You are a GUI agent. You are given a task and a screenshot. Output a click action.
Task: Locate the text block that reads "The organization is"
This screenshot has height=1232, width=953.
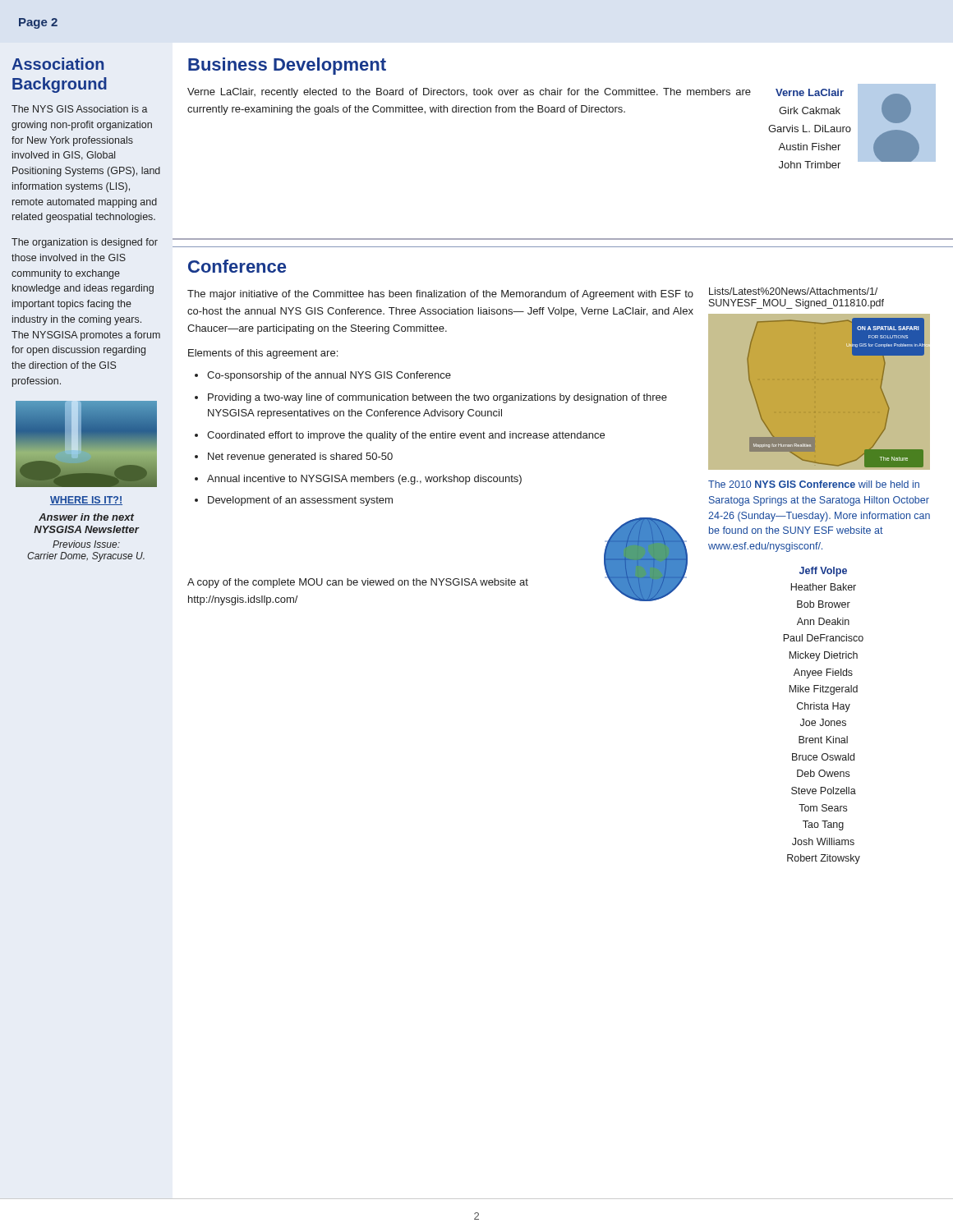pos(86,312)
